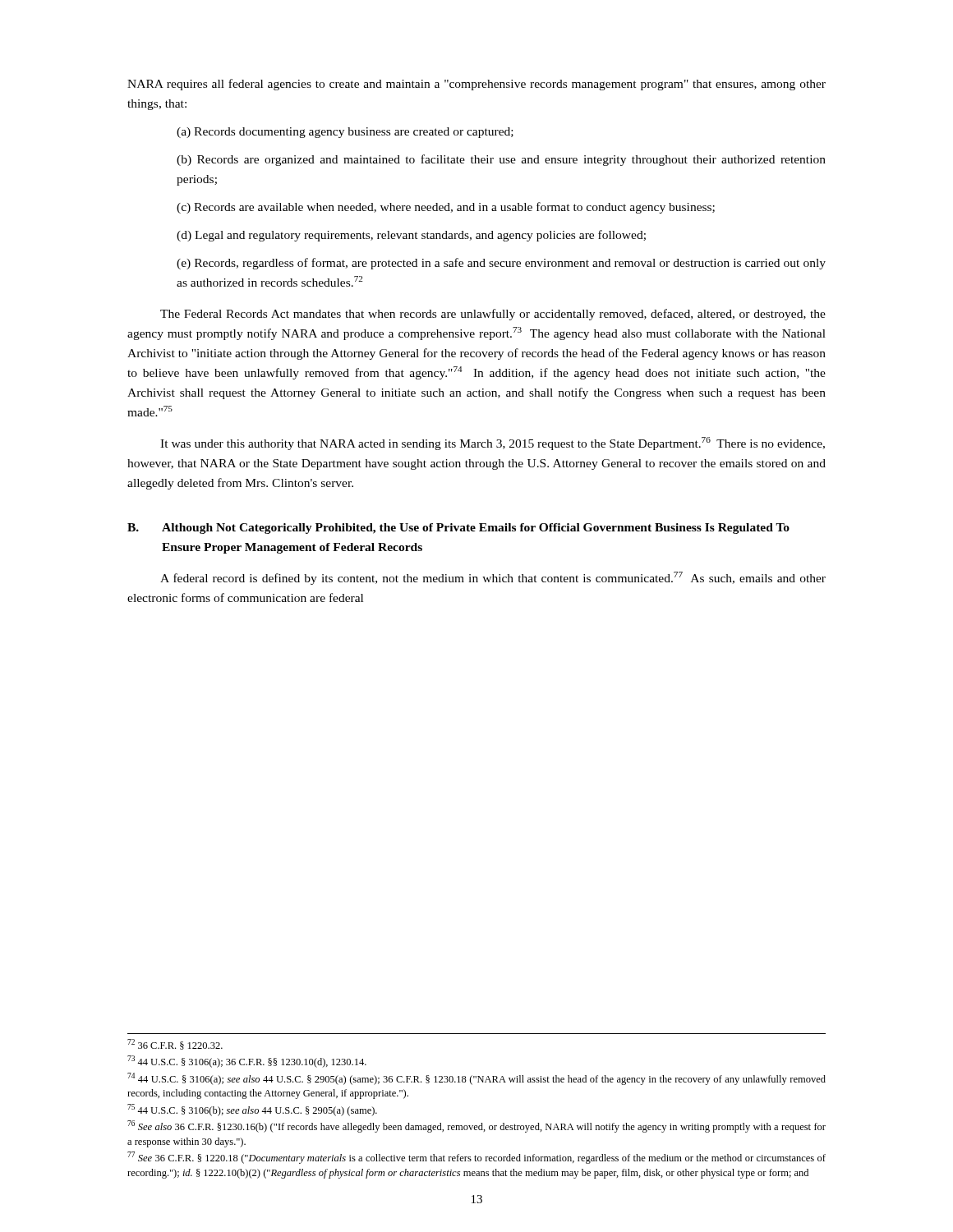Click on the text starting "72 36 C.F.R. § 1220.32. 73"
The image size is (953, 1232).
point(175,1044)
